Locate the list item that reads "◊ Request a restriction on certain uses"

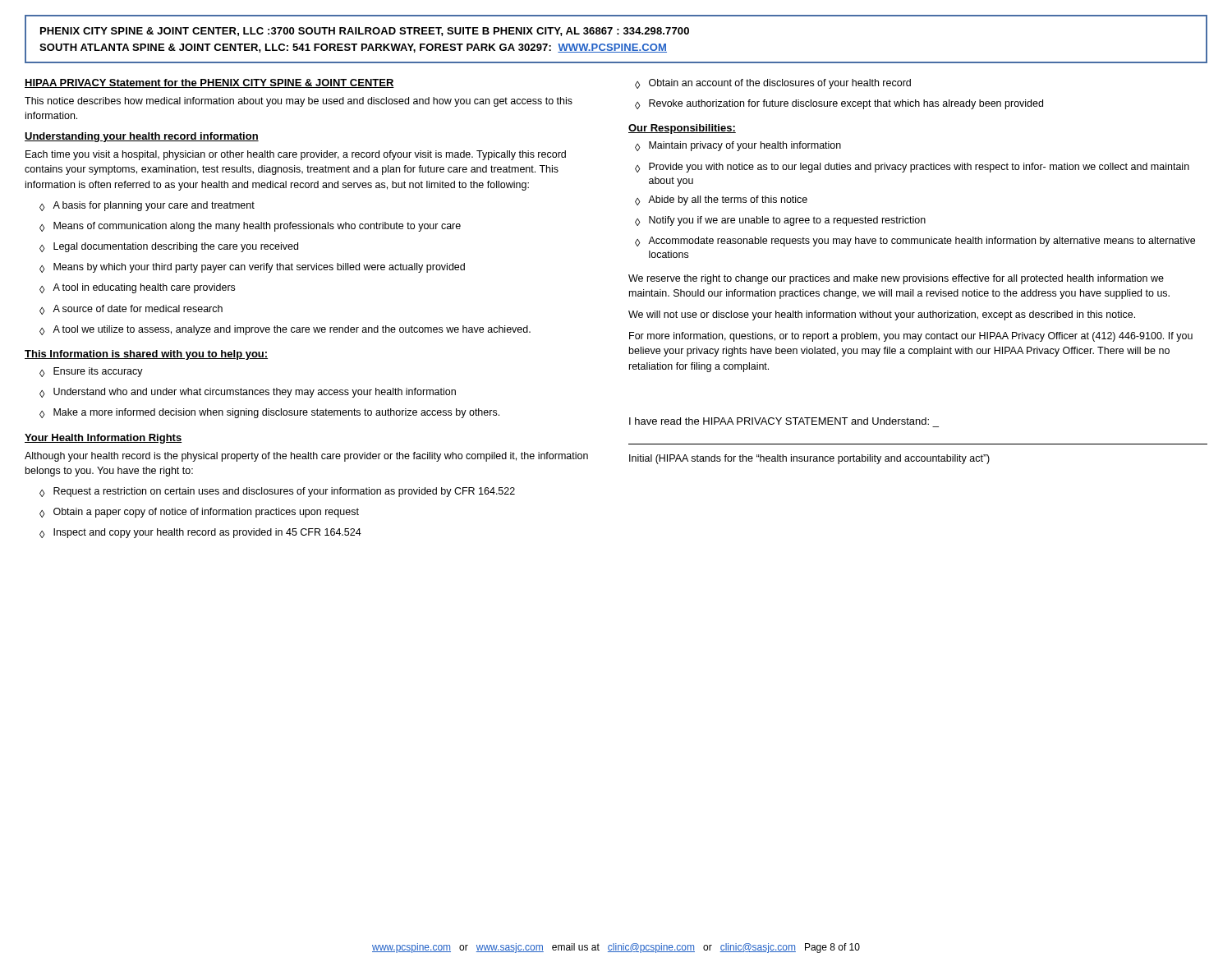coord(322,493)
